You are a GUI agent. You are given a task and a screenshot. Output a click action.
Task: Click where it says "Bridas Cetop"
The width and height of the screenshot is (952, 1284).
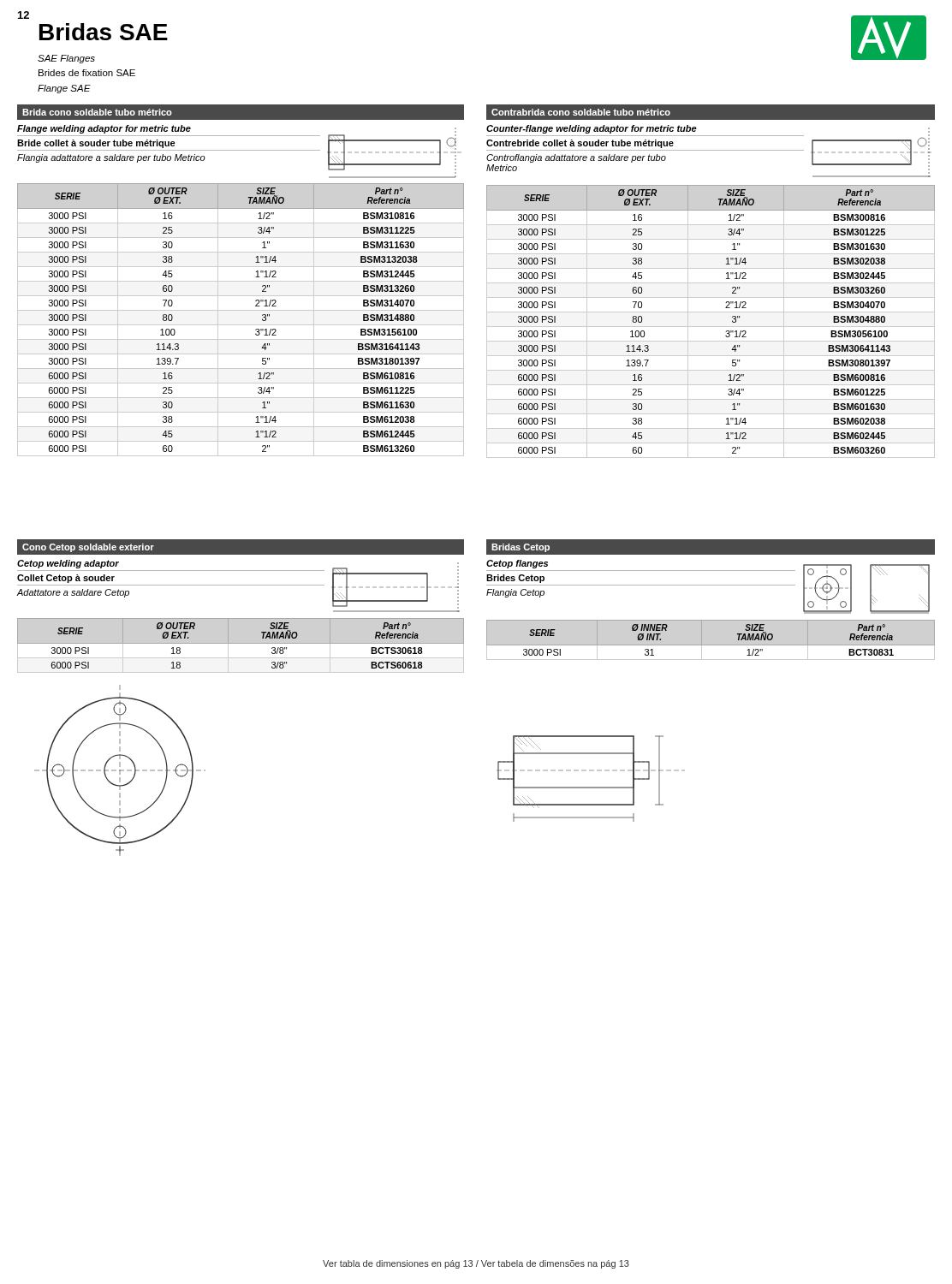click(521, 547)
